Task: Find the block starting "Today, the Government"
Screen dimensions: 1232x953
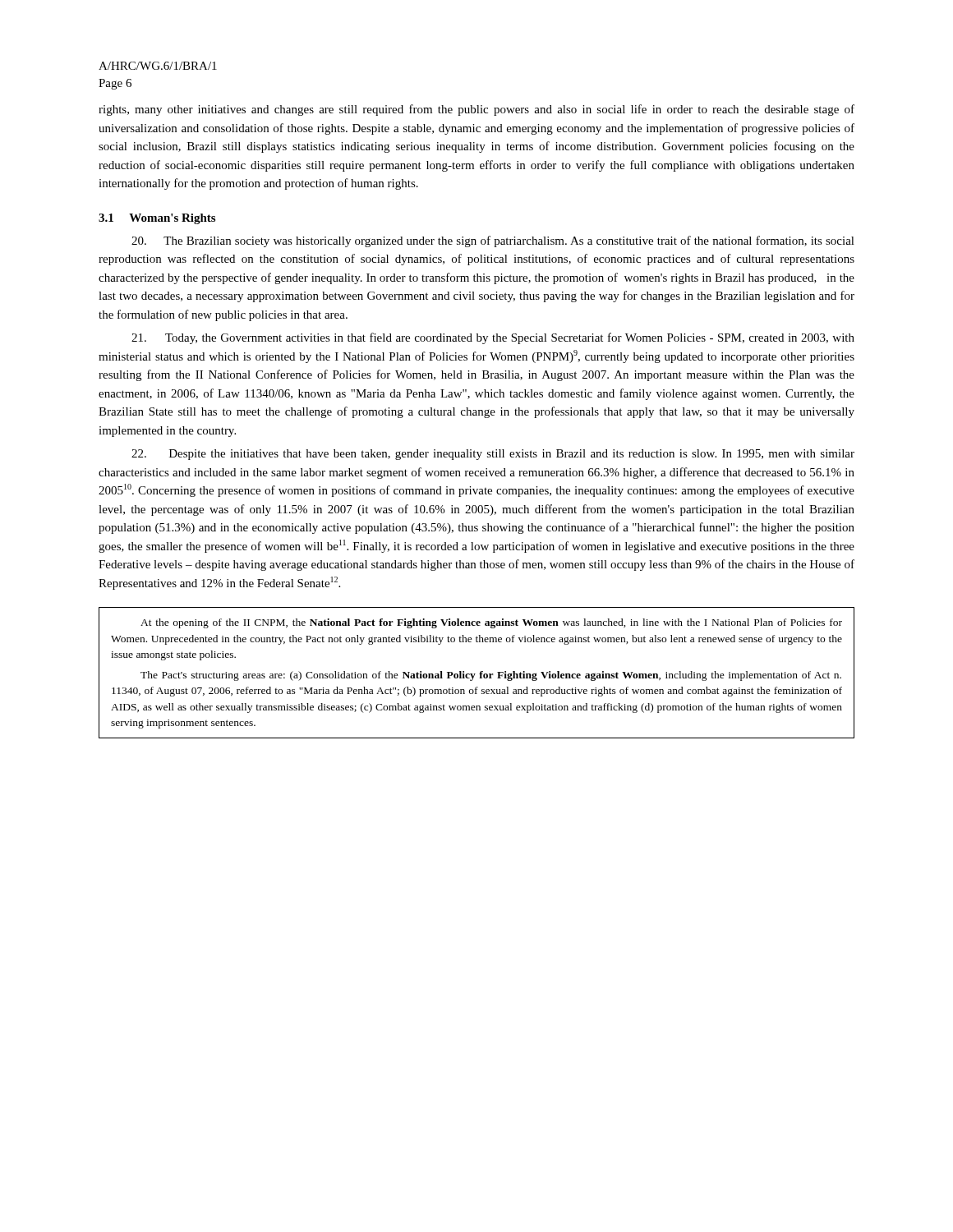Action: [476, 384]
